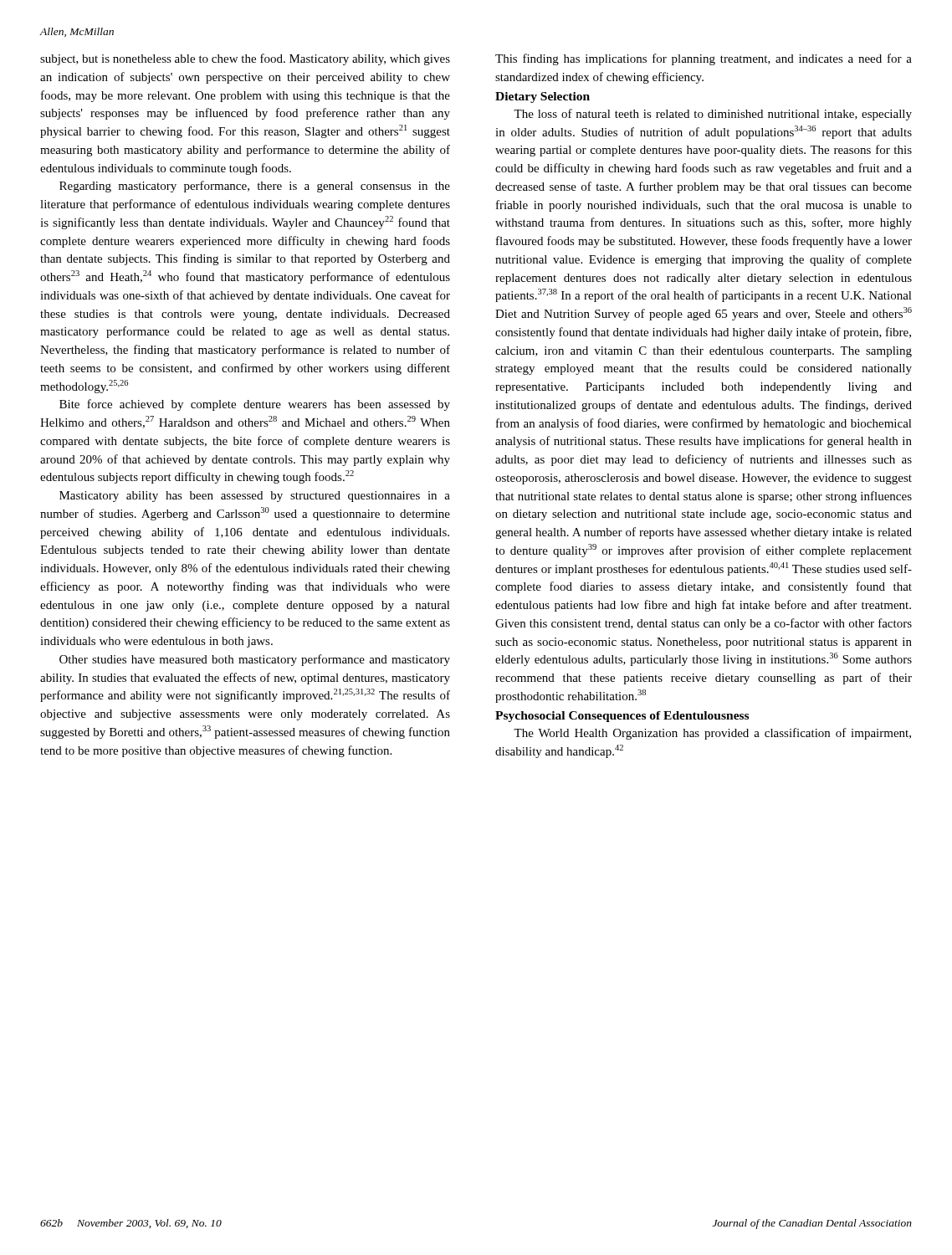
Task: Select the text starting "This finding has"
Action: click(x=704, y=68)
